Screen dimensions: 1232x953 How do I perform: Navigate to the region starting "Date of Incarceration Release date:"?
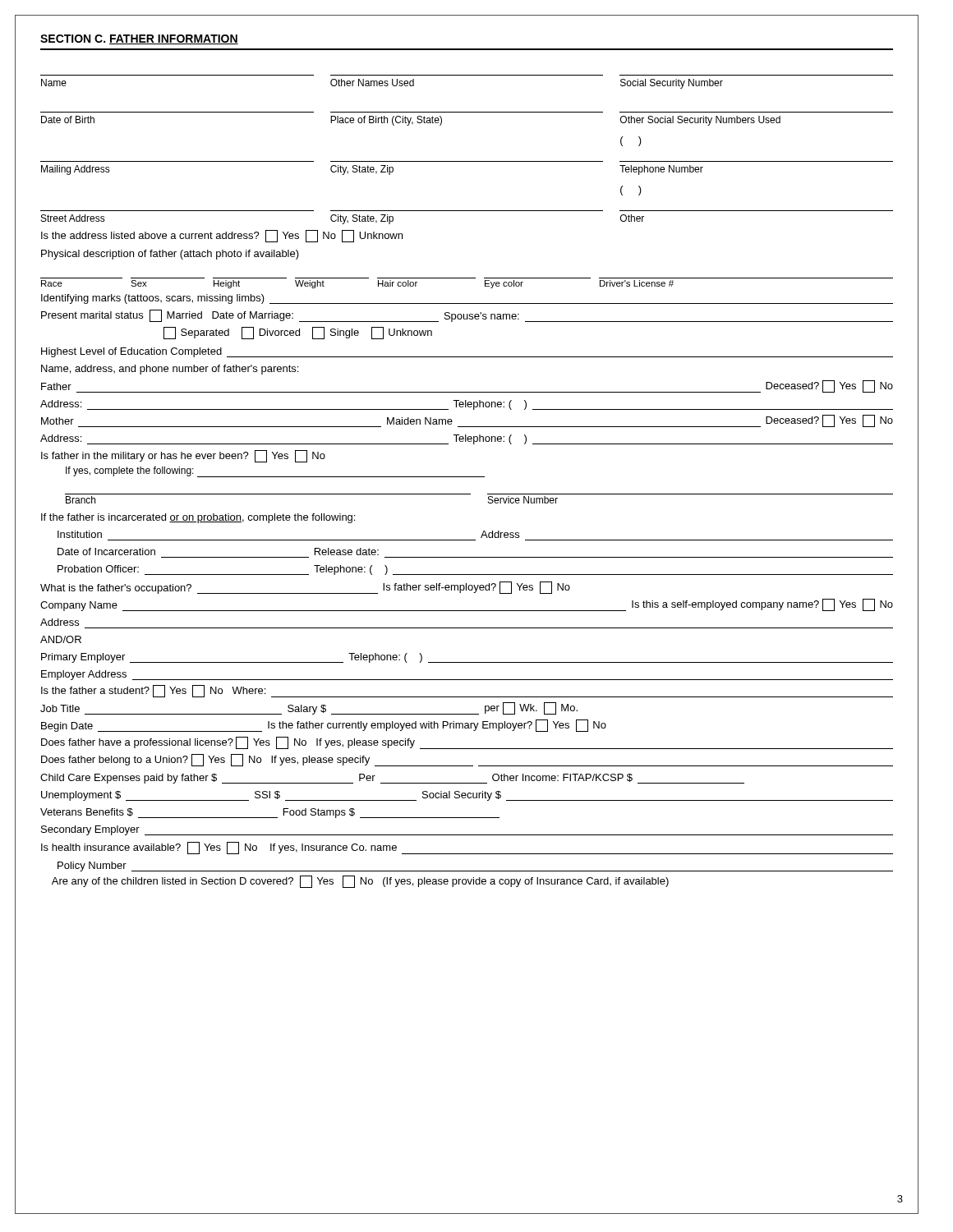(x=475, y=551)
